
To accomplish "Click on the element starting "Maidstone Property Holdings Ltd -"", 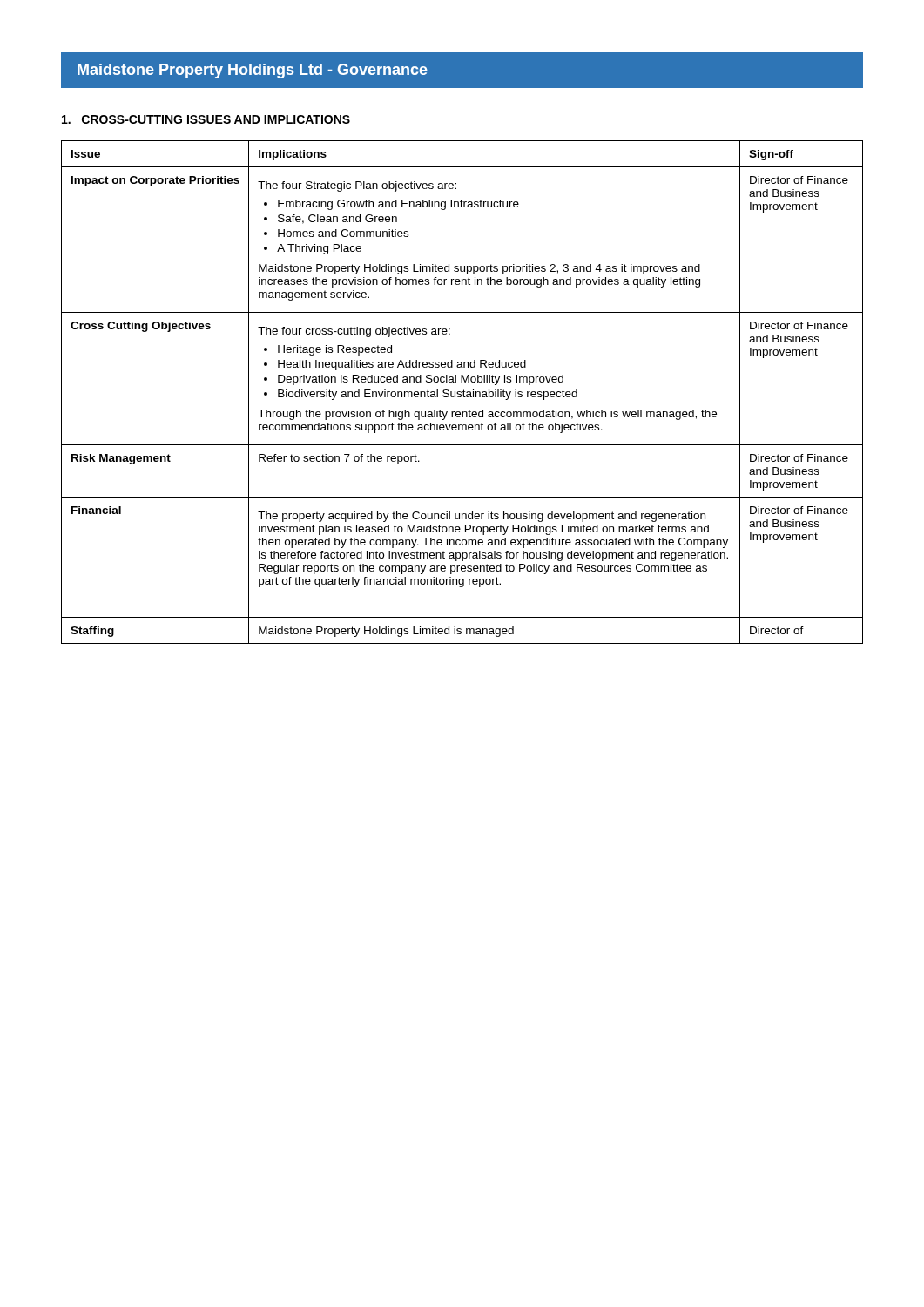I will (x=253, y=71).
